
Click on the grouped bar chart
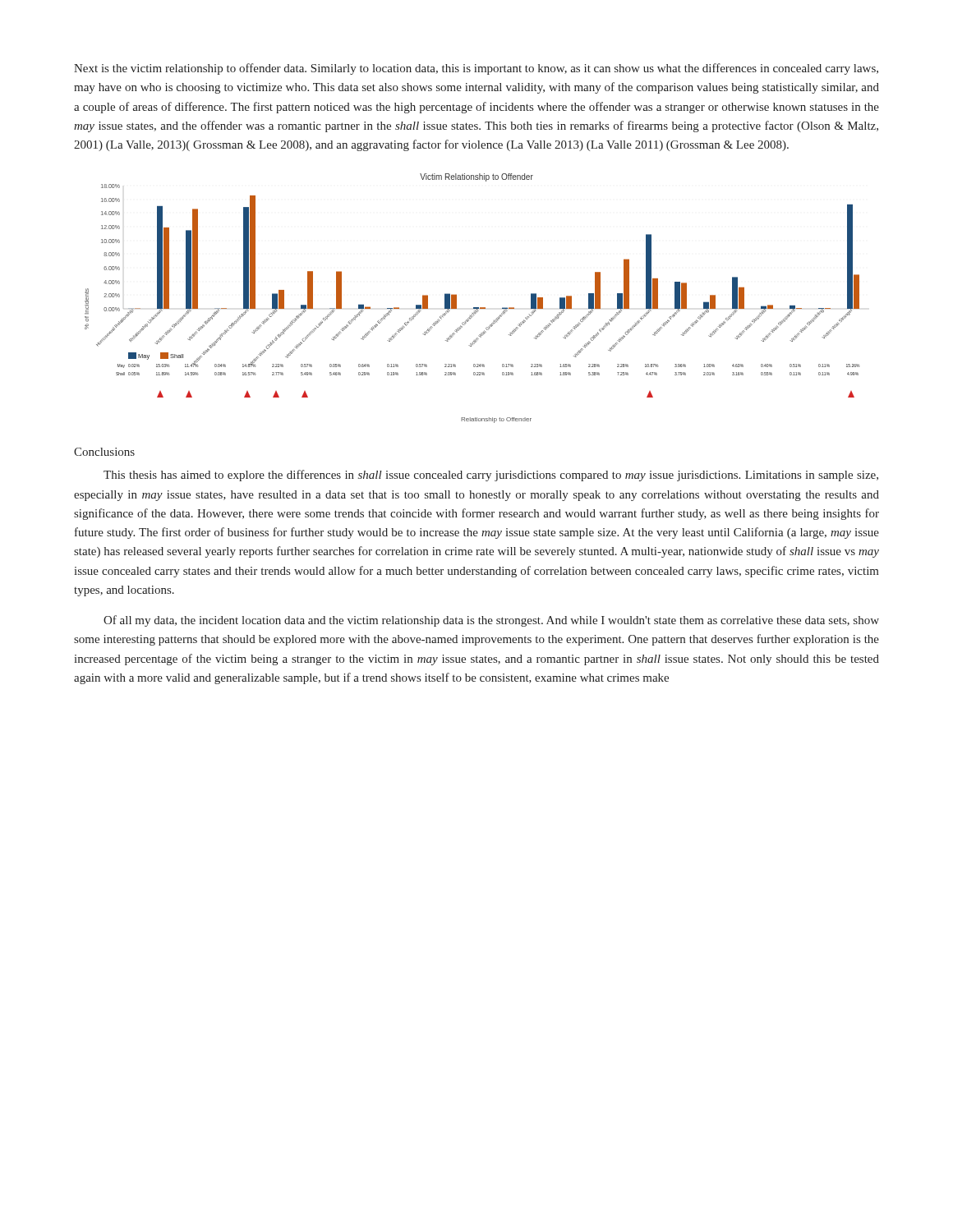pos(476,298)
